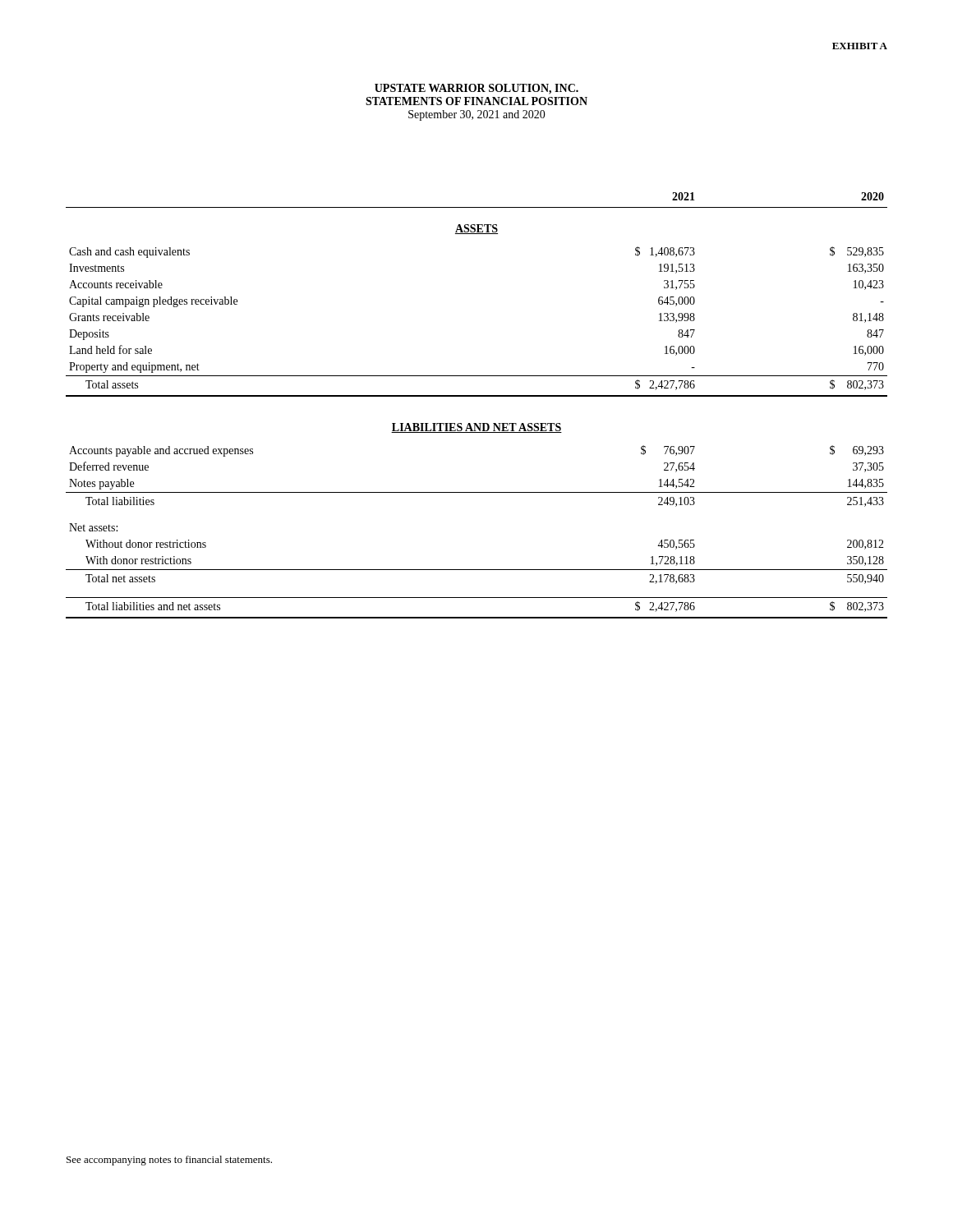Find the footnote that reads "See accompanying notes to financial statements."
The height and width of the screenshot is (1232, 953).
pos(169,1159)
